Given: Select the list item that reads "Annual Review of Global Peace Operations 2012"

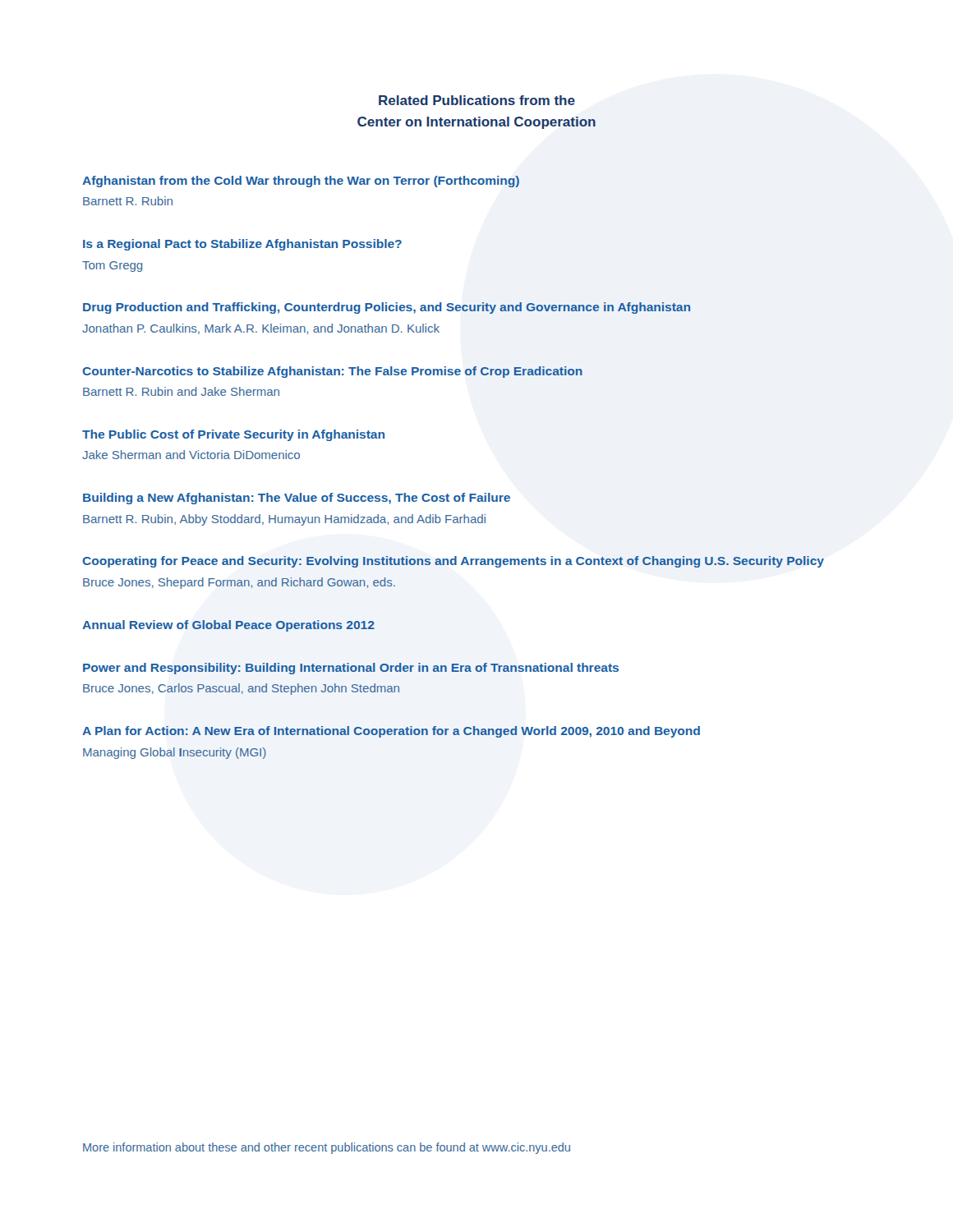Looking at the screenshot, I should click(x=228, y=626).
